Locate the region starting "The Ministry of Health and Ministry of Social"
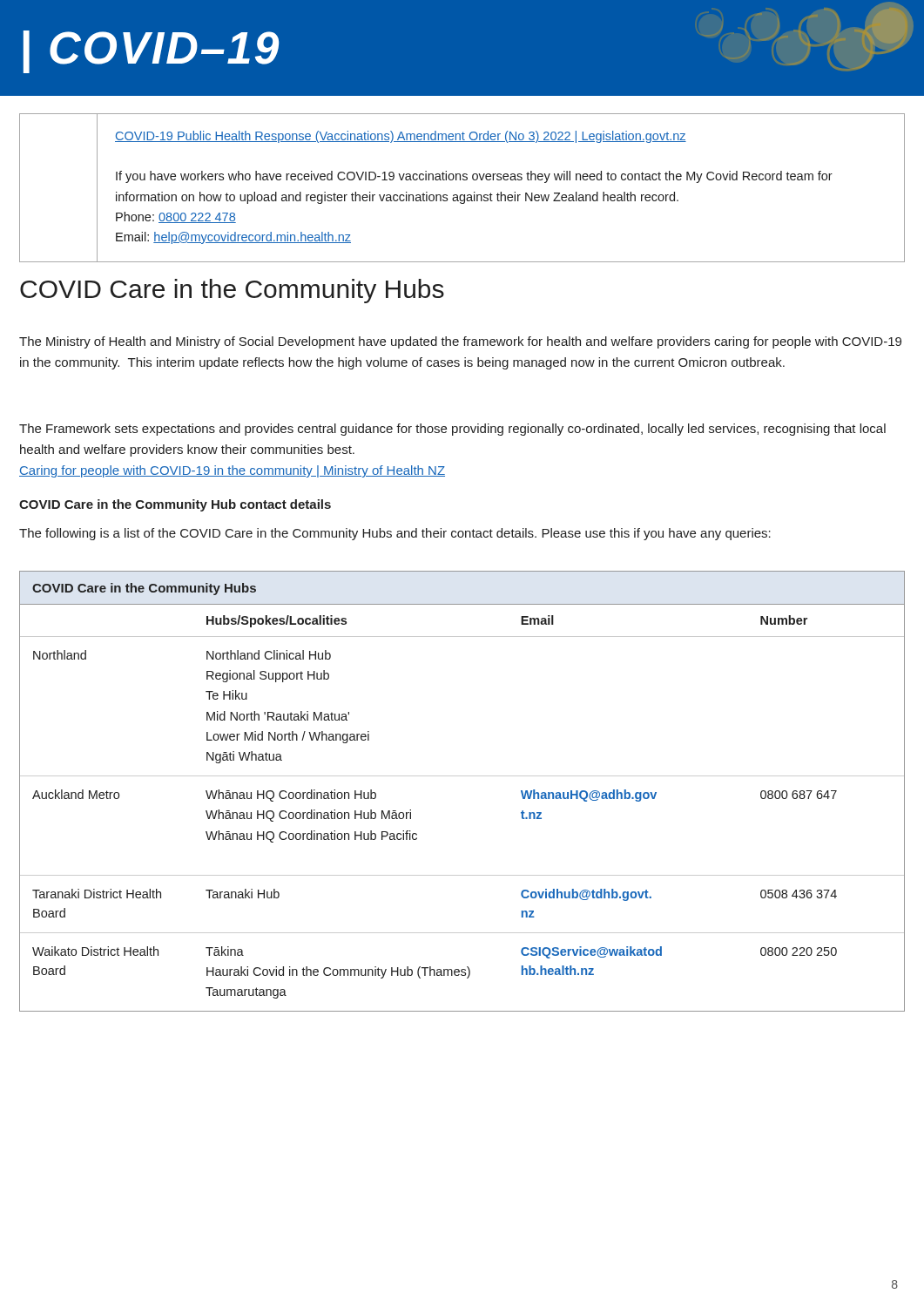The height and width of the screenshot is (1307, 924). click(x=461, y=352)
